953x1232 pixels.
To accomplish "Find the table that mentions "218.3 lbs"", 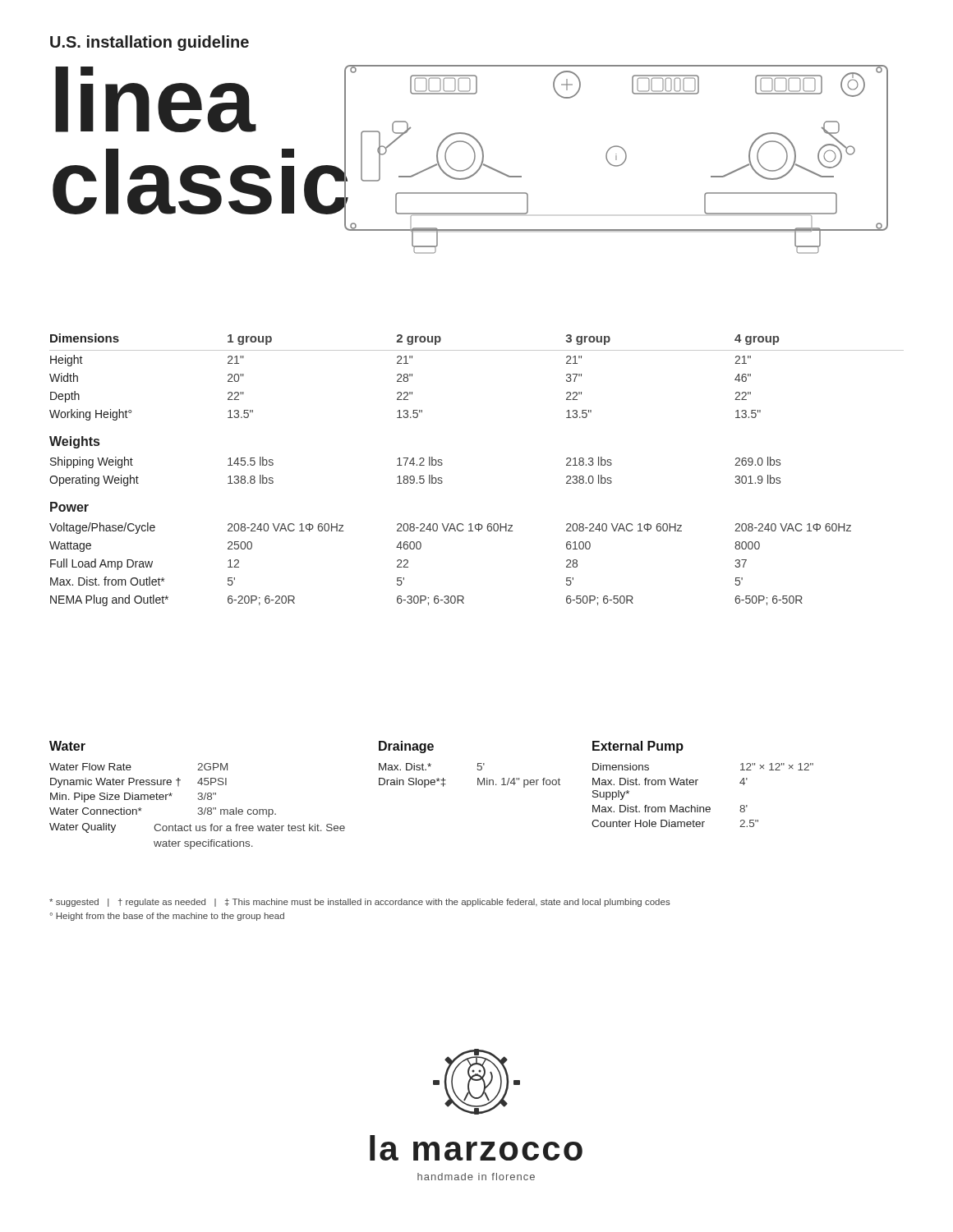I will [476, 469].
